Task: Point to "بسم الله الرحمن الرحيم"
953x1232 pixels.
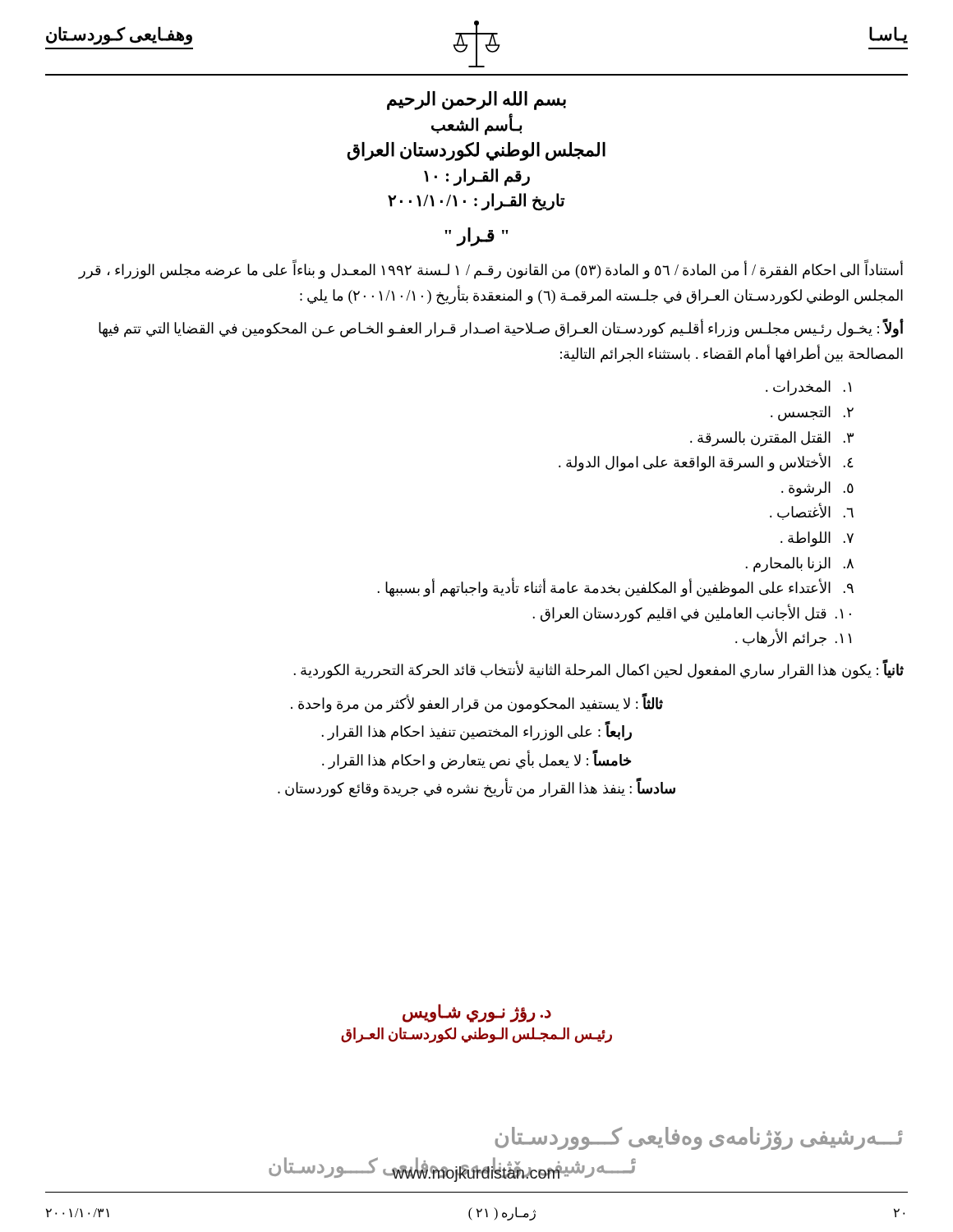Action: coord(476,99)
